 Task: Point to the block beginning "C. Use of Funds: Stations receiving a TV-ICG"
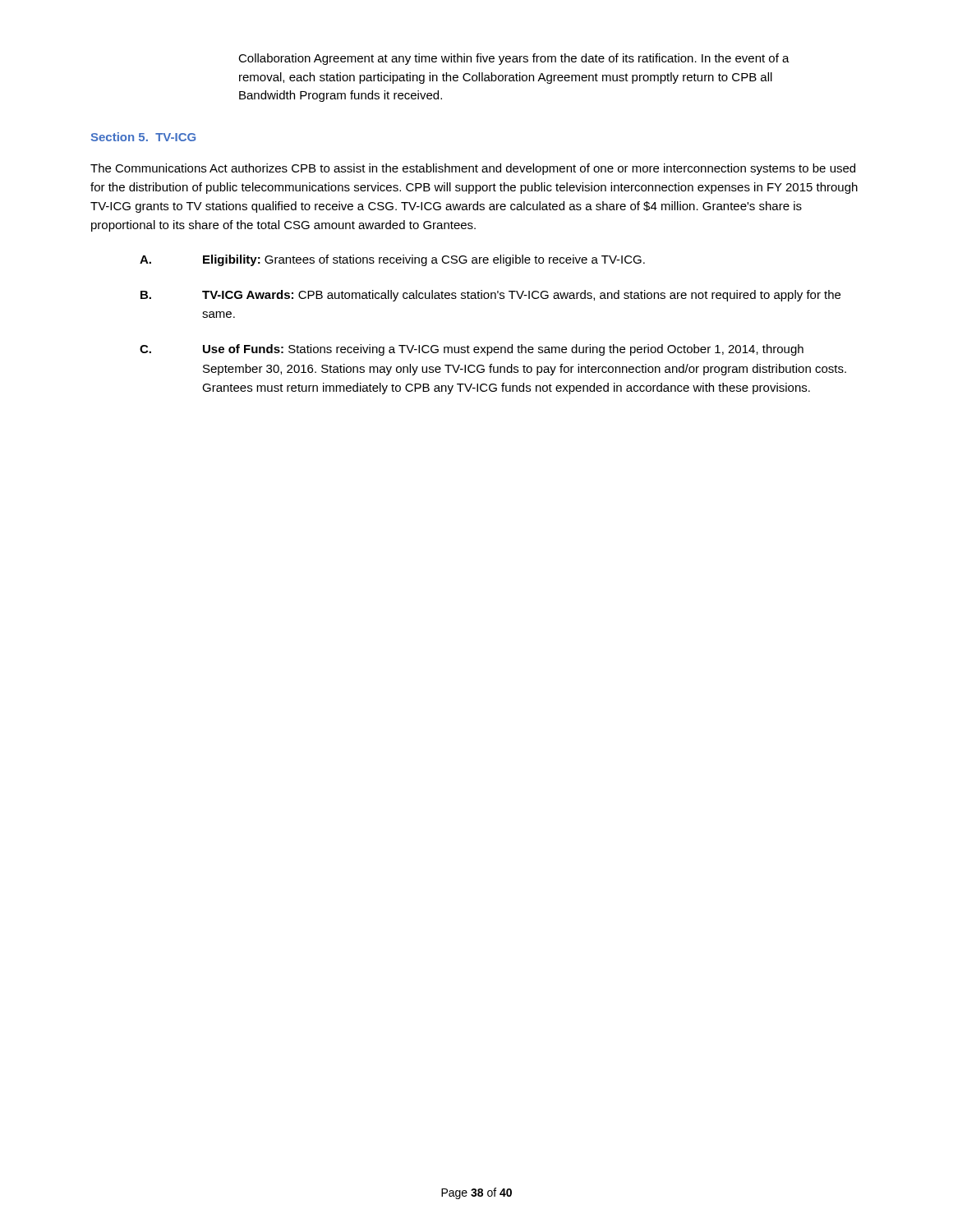coord(476,368)
